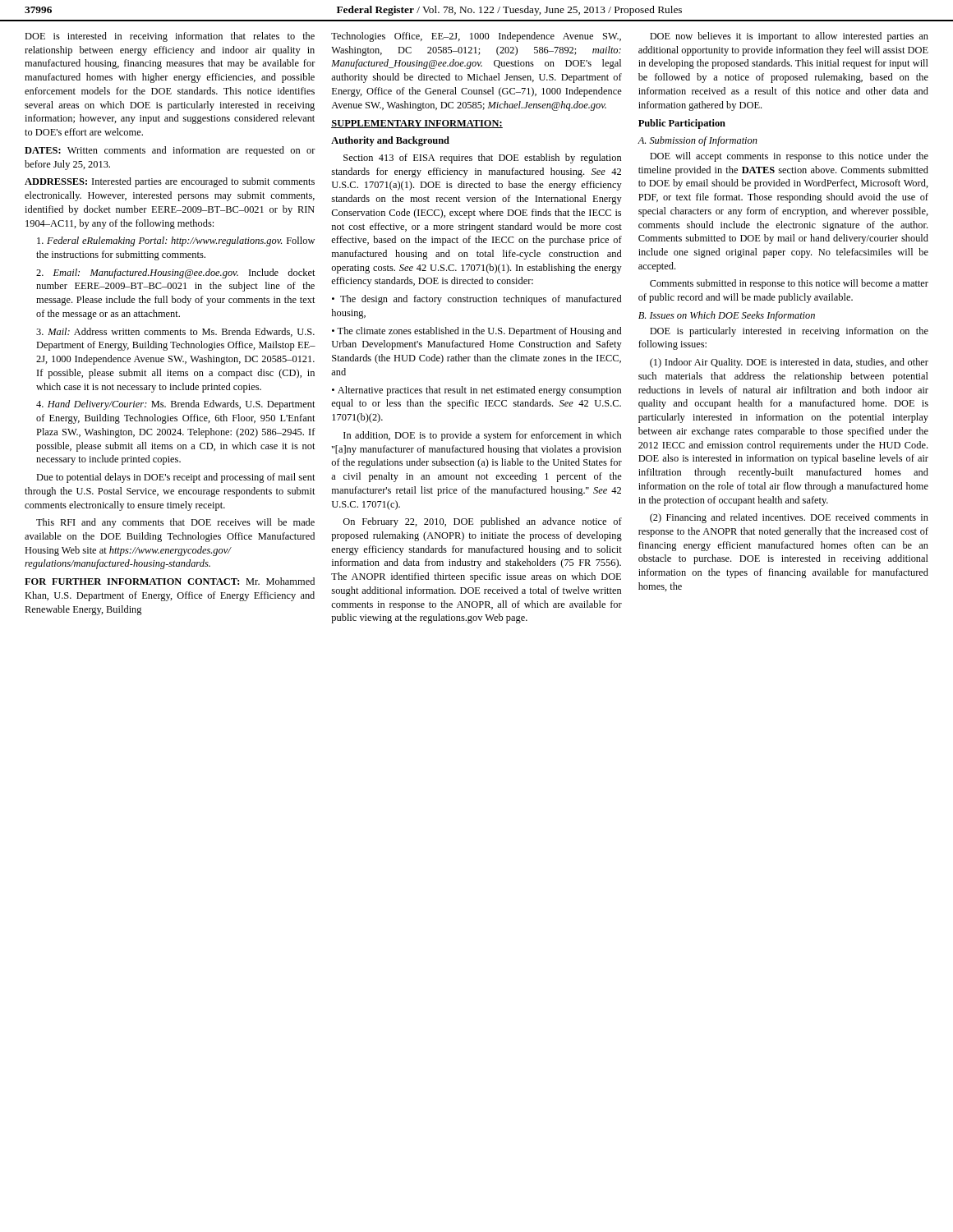Select the block starting "Technologies Office, EE–2J,"
Screen dimensions: 1232x953
point(476,71)
